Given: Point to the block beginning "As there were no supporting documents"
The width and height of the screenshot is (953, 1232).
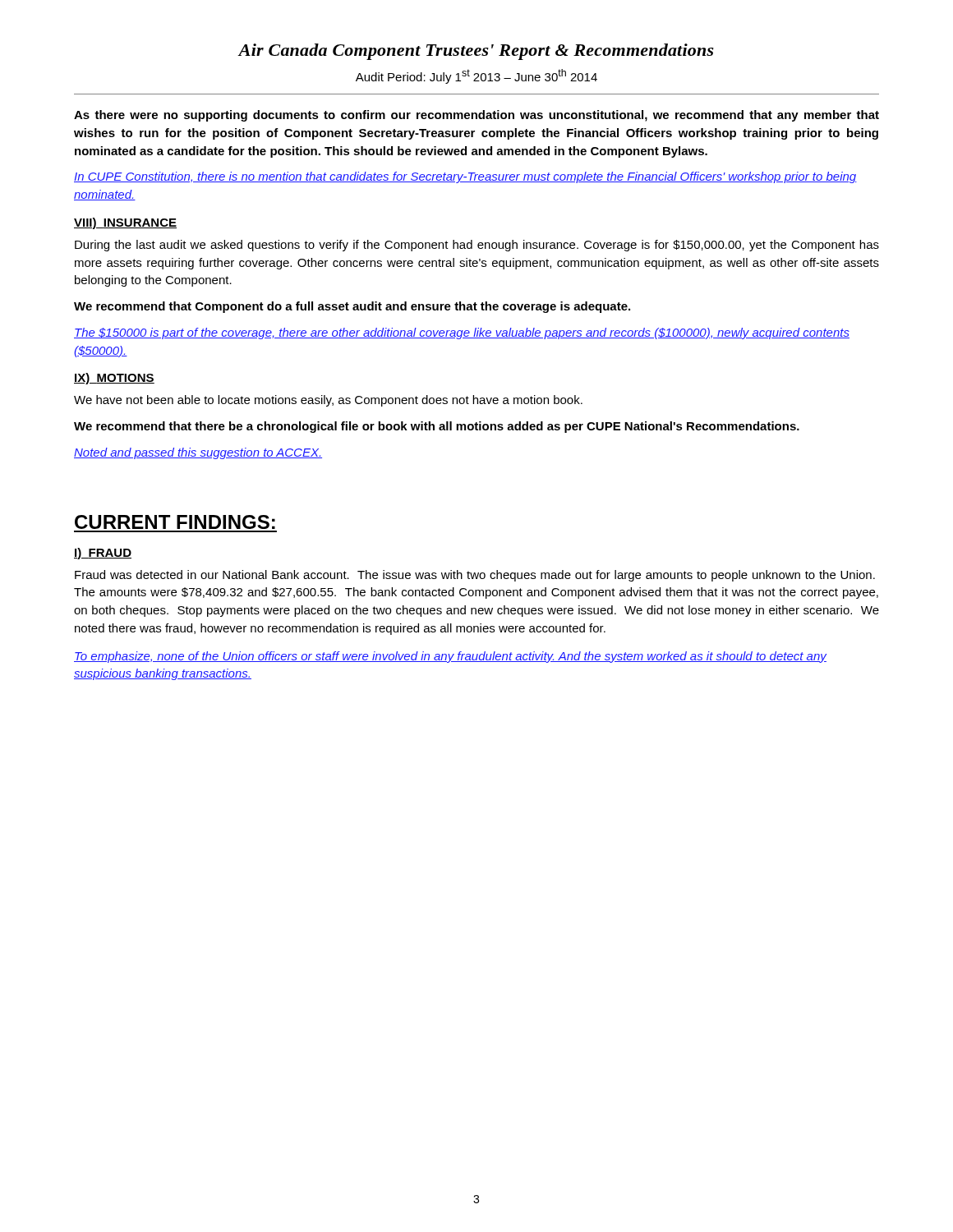Looking at the screenshot, I should point(476,132).
